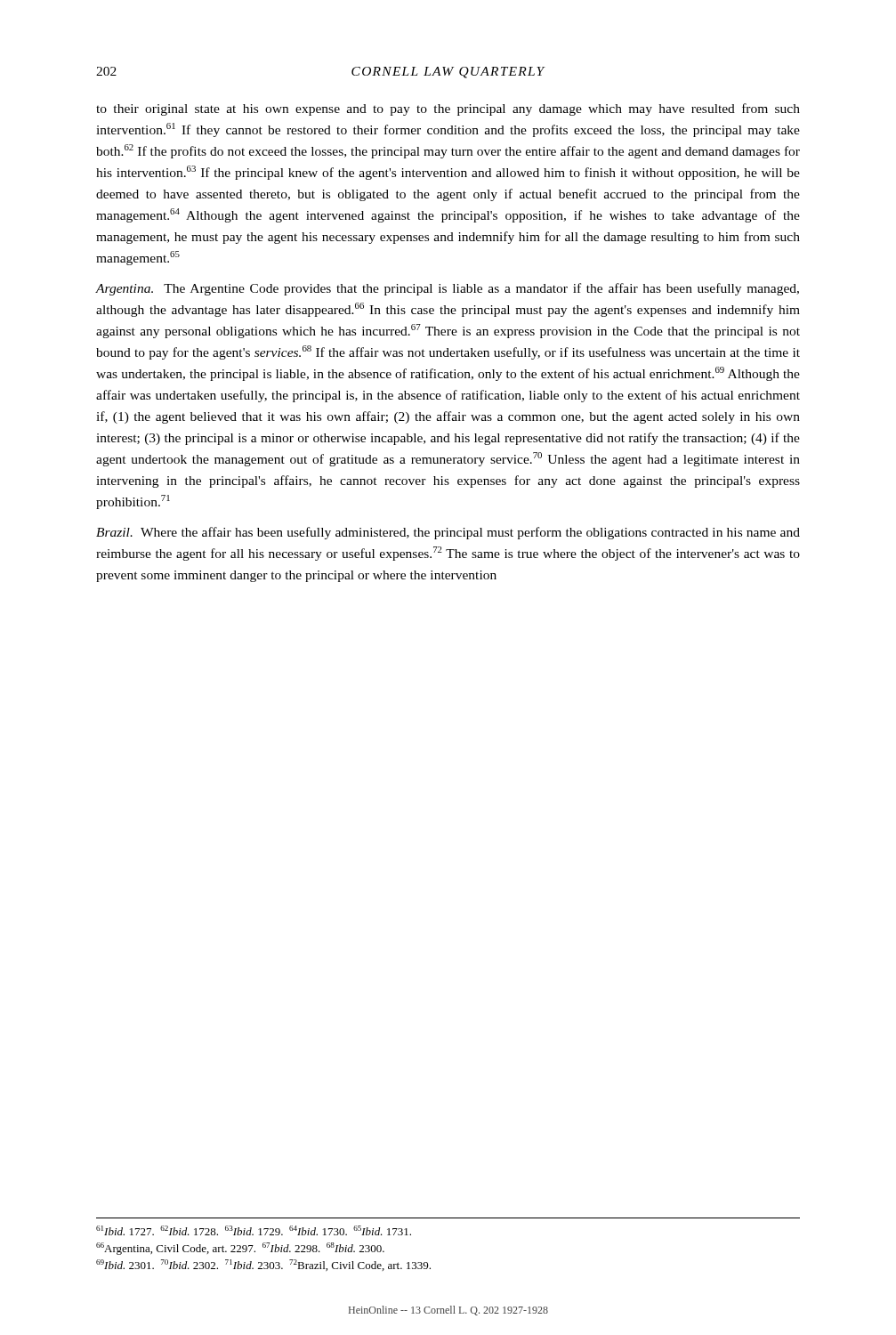896x1335 pixels.
Task: Point to the text starting "to their original state"
Action: (x=448, y=183)
